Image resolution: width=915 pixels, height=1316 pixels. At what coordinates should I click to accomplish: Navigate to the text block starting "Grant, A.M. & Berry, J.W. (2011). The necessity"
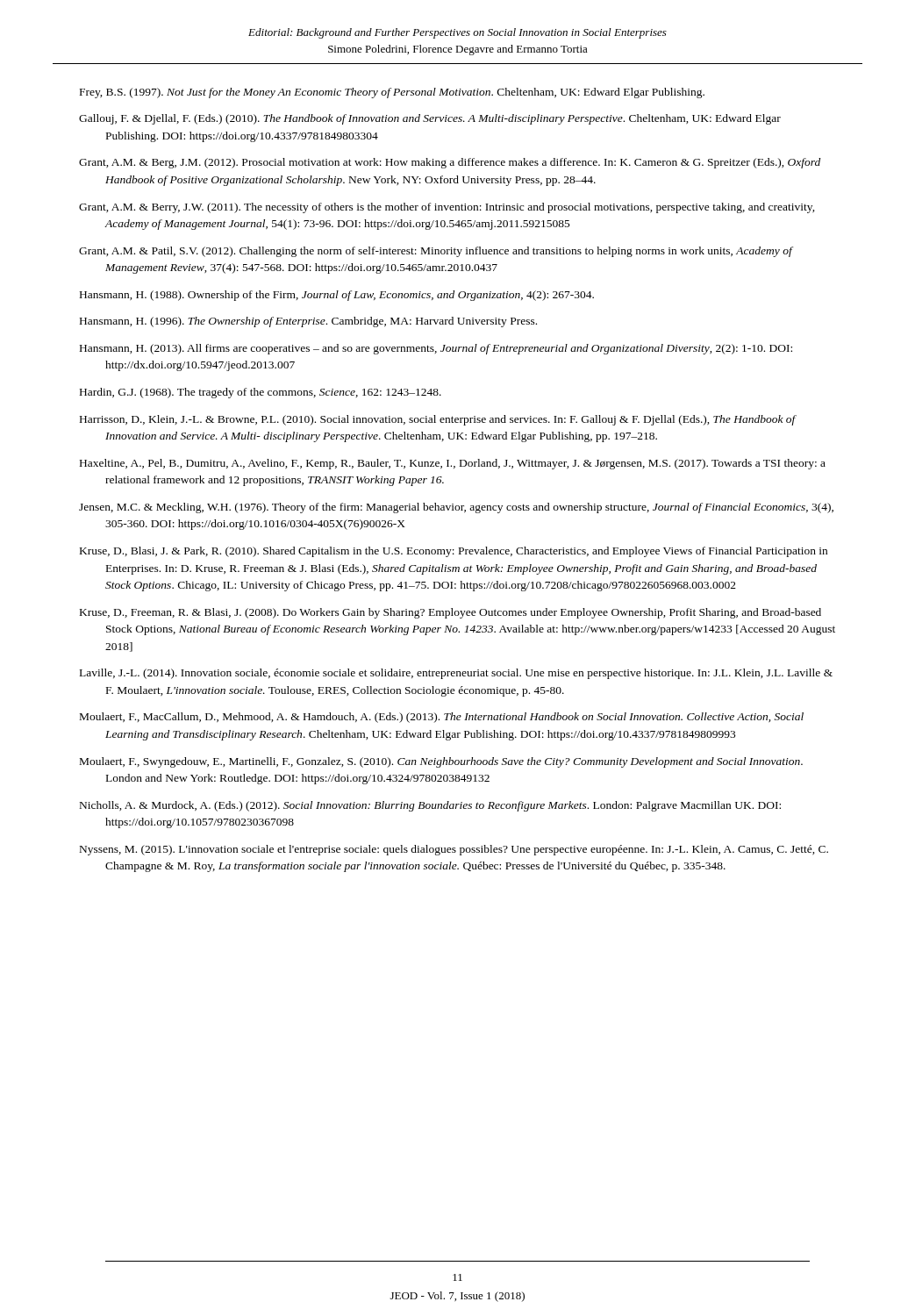click(x=458, y=215)
